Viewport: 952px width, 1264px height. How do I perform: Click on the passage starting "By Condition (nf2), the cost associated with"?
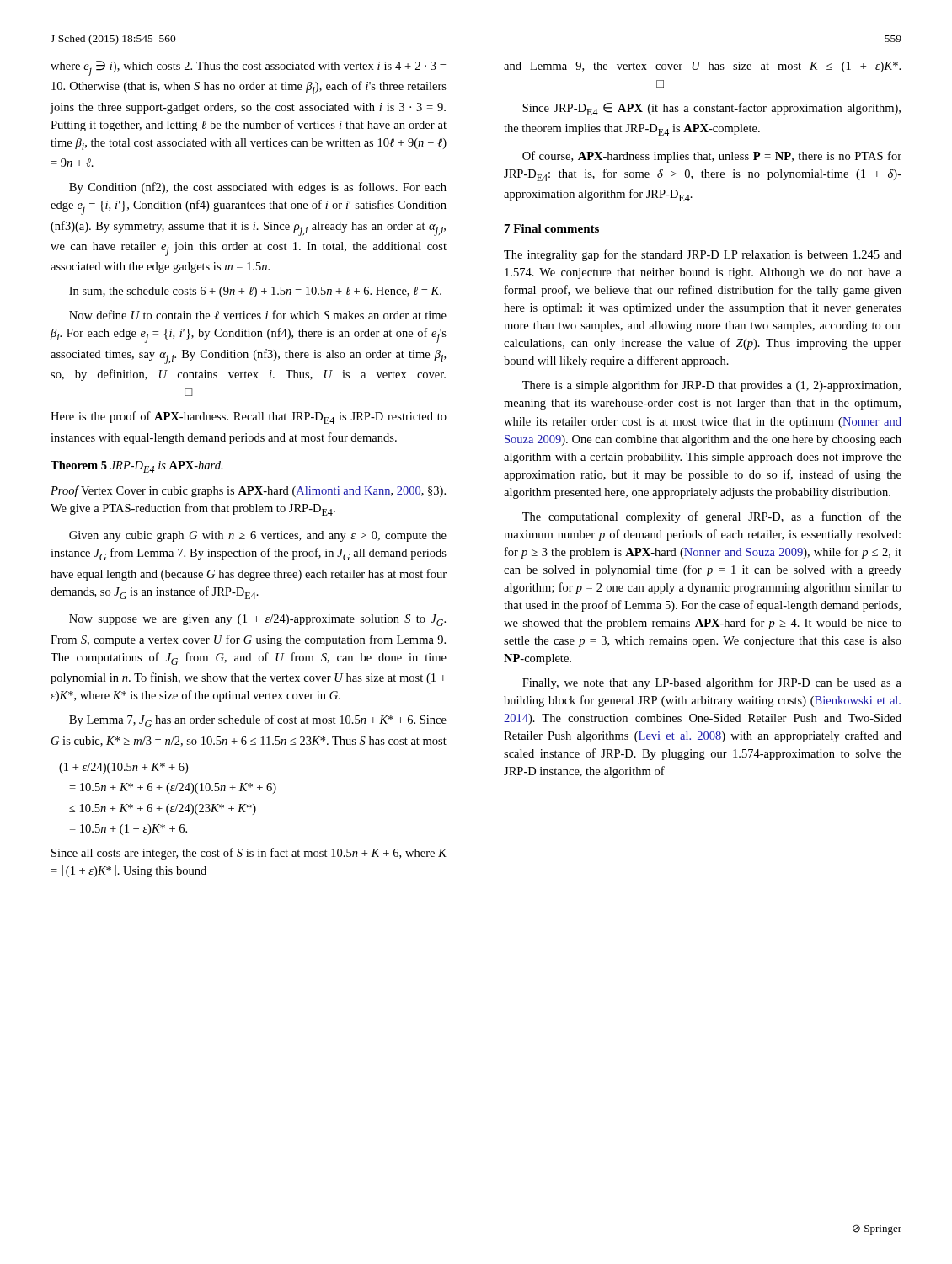click(x=249, y=227)
